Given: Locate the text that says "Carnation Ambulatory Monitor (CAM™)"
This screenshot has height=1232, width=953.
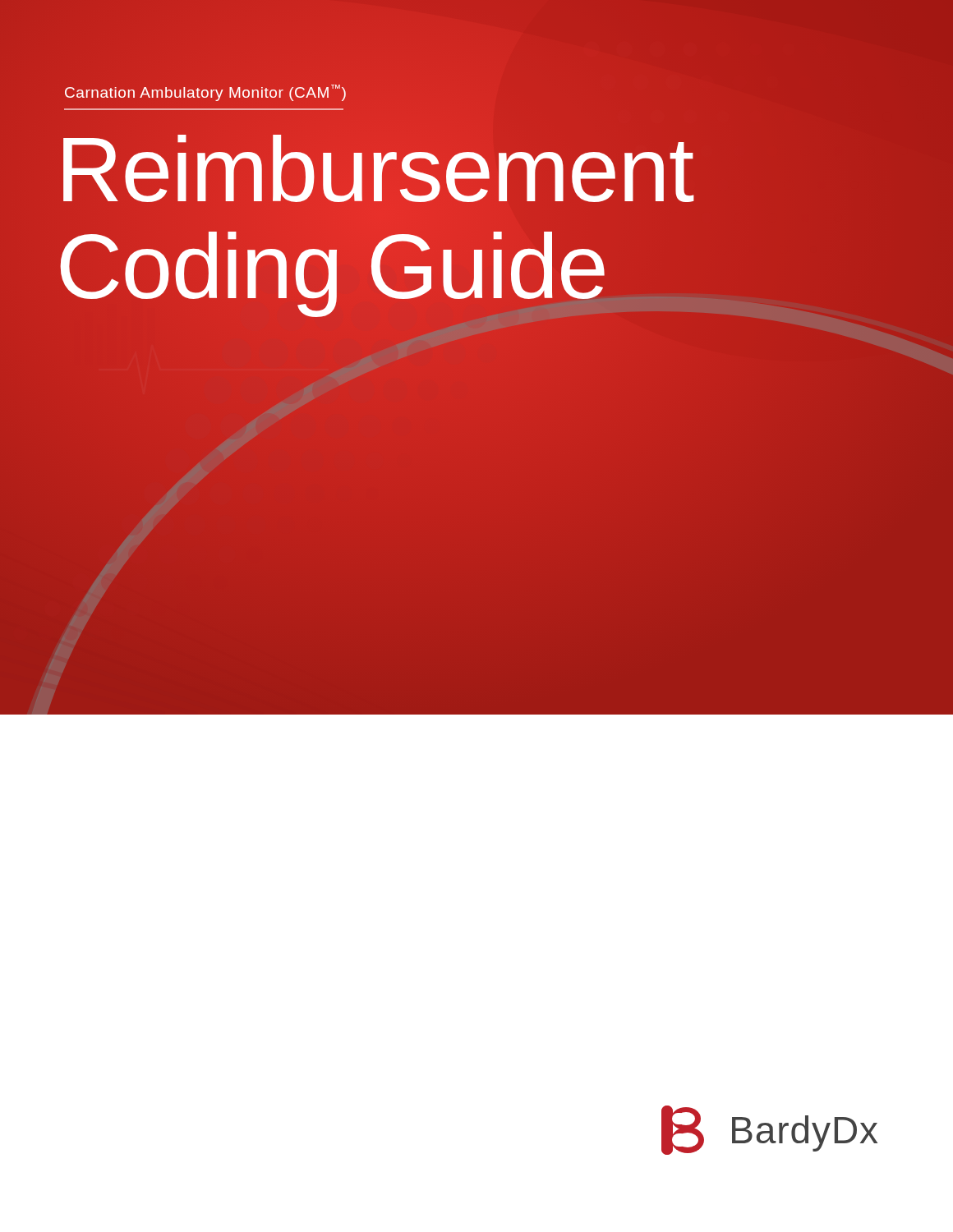Looking at the screenshot, I should click(x=206, y=92).
